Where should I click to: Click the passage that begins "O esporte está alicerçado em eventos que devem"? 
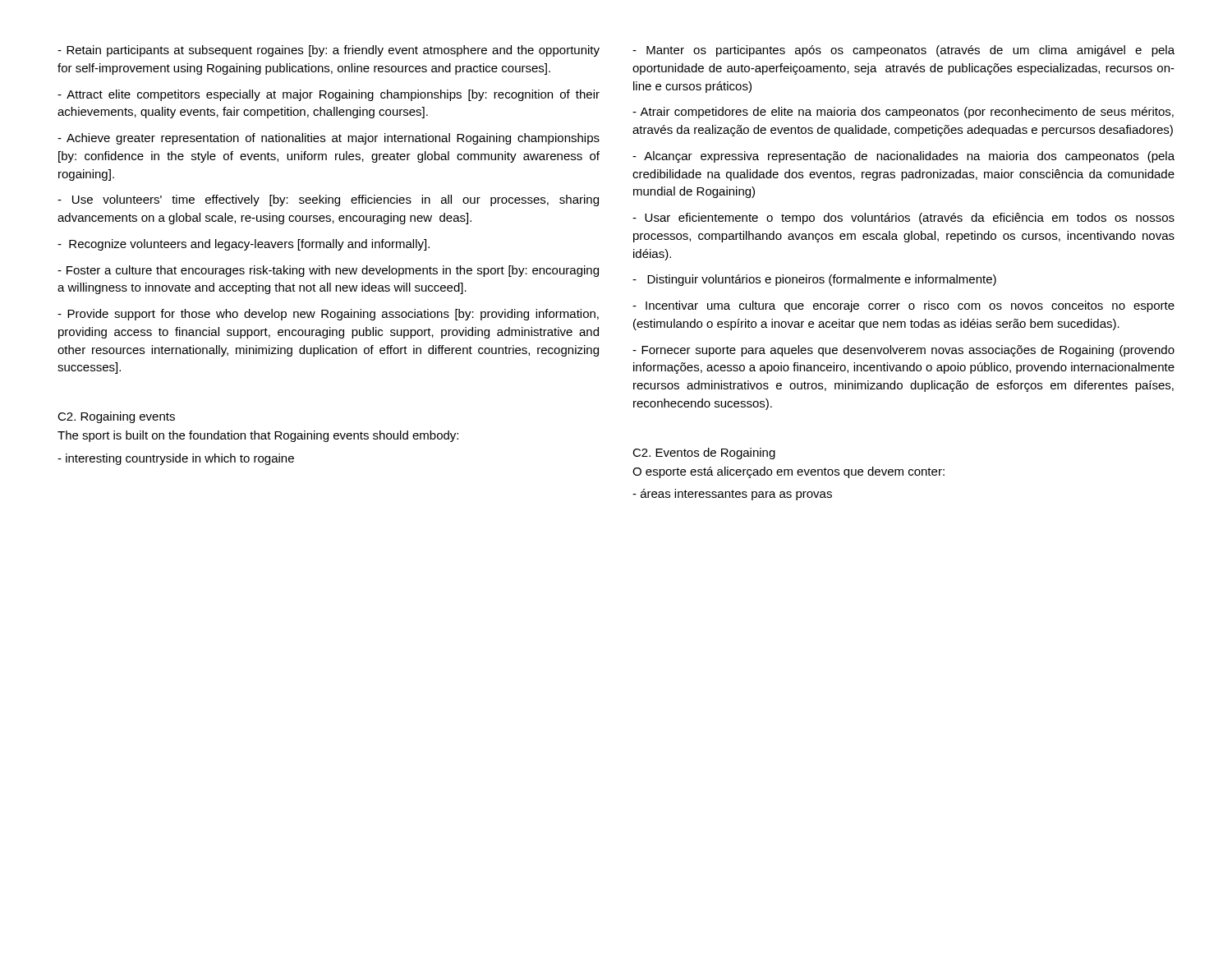pos(789,471)
